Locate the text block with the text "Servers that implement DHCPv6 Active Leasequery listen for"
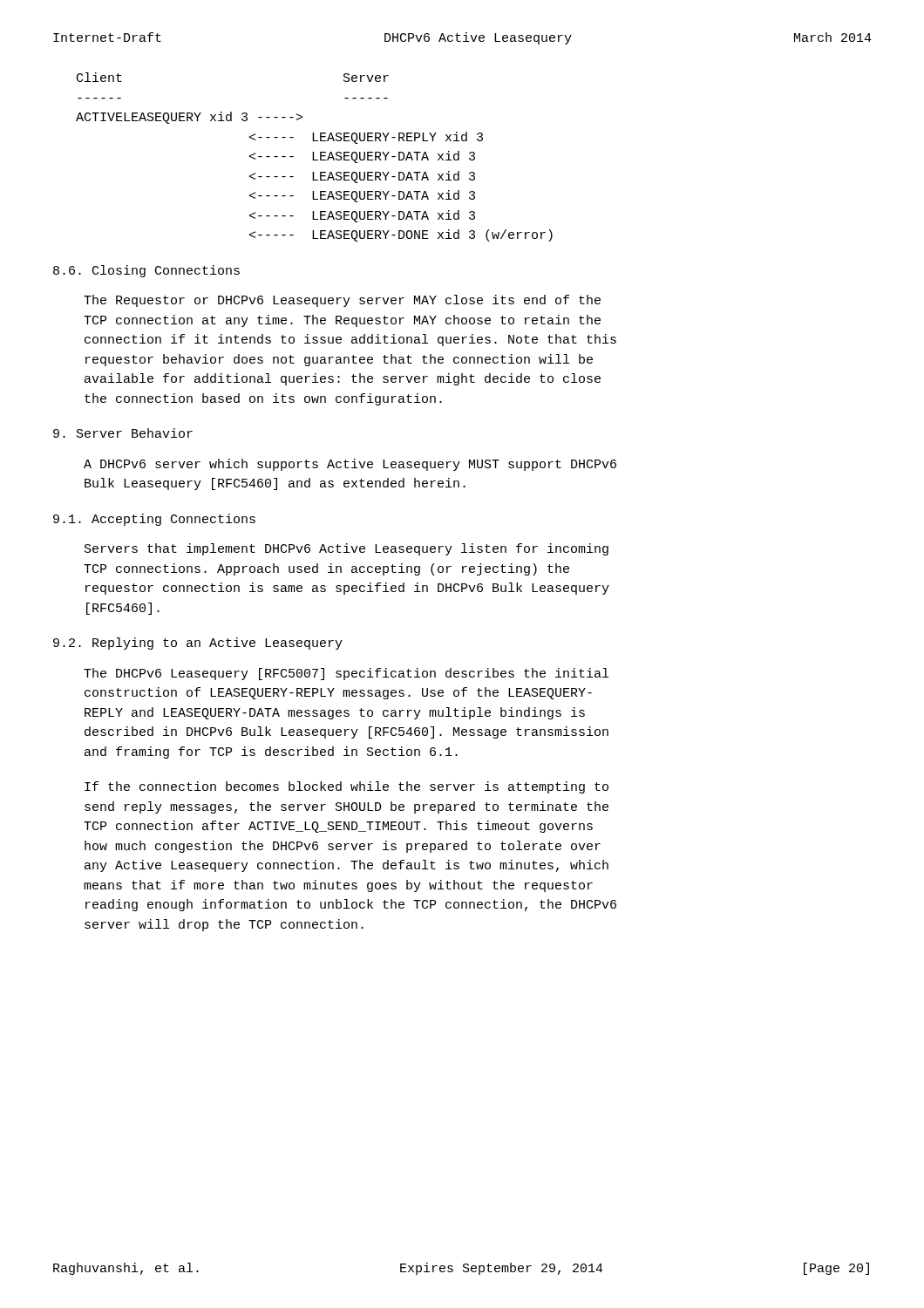 point(347,579)
